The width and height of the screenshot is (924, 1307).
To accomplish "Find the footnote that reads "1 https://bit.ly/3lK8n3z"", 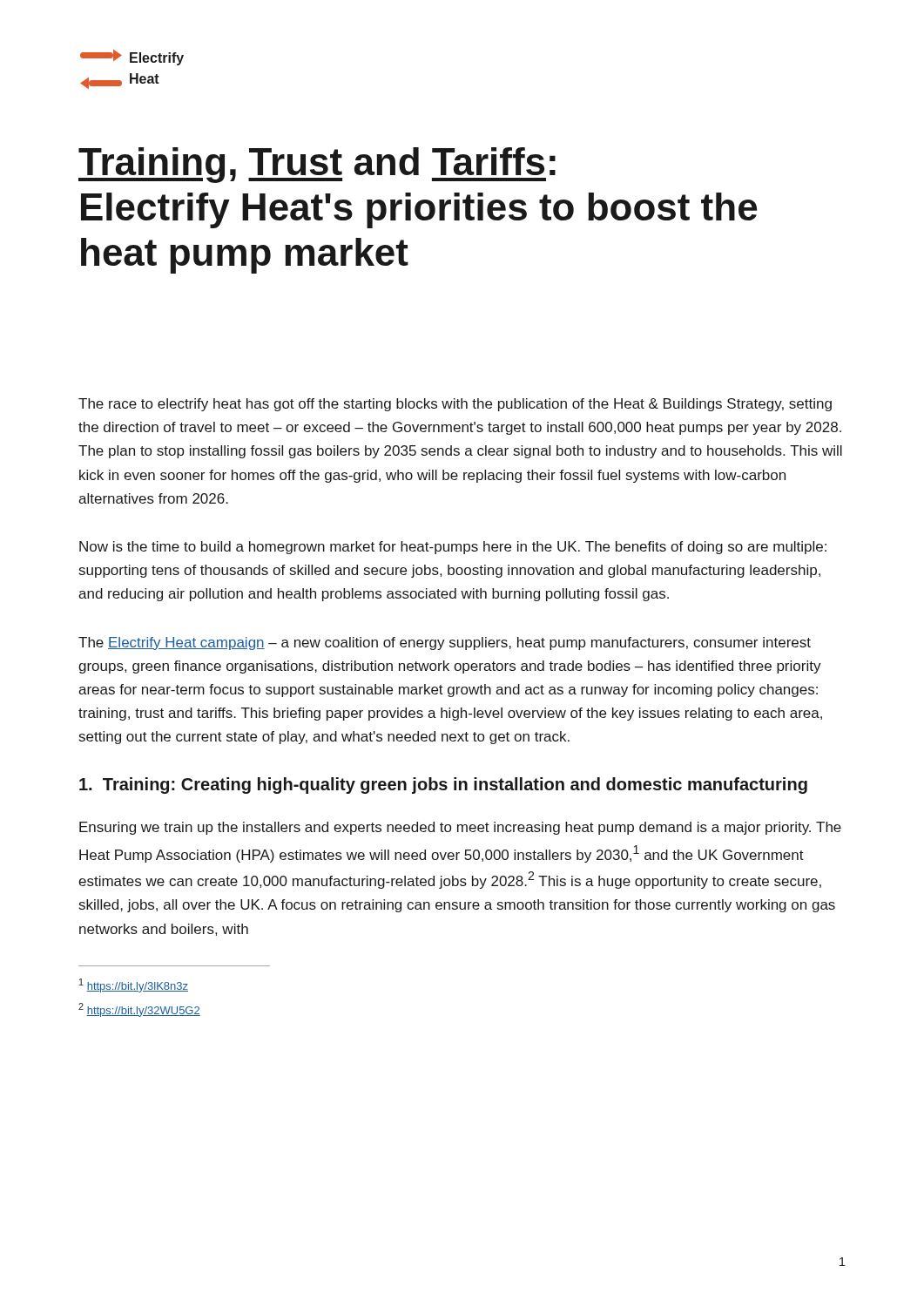I will click(133, 984).
